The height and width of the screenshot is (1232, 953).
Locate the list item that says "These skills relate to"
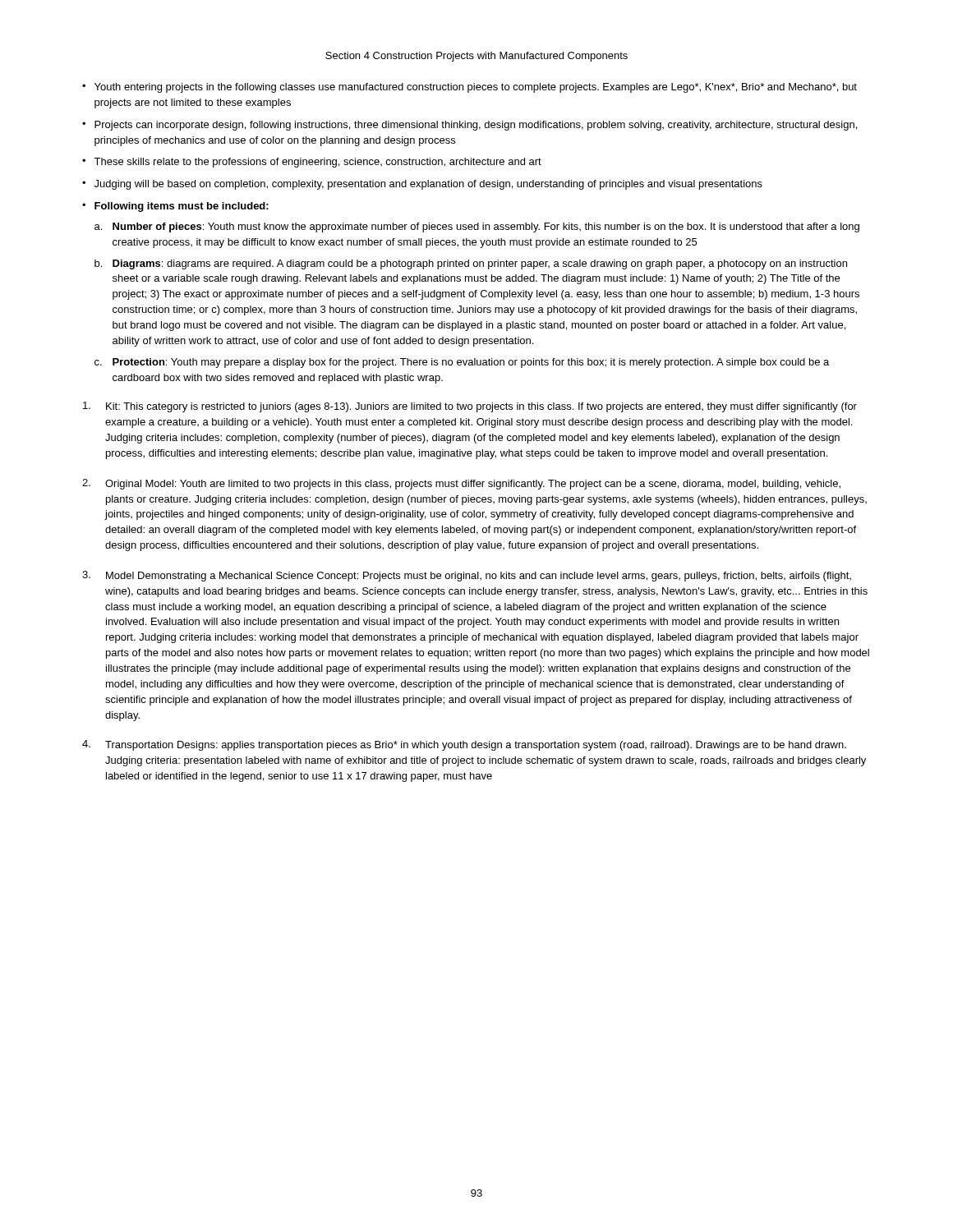[x=483, y=162]
